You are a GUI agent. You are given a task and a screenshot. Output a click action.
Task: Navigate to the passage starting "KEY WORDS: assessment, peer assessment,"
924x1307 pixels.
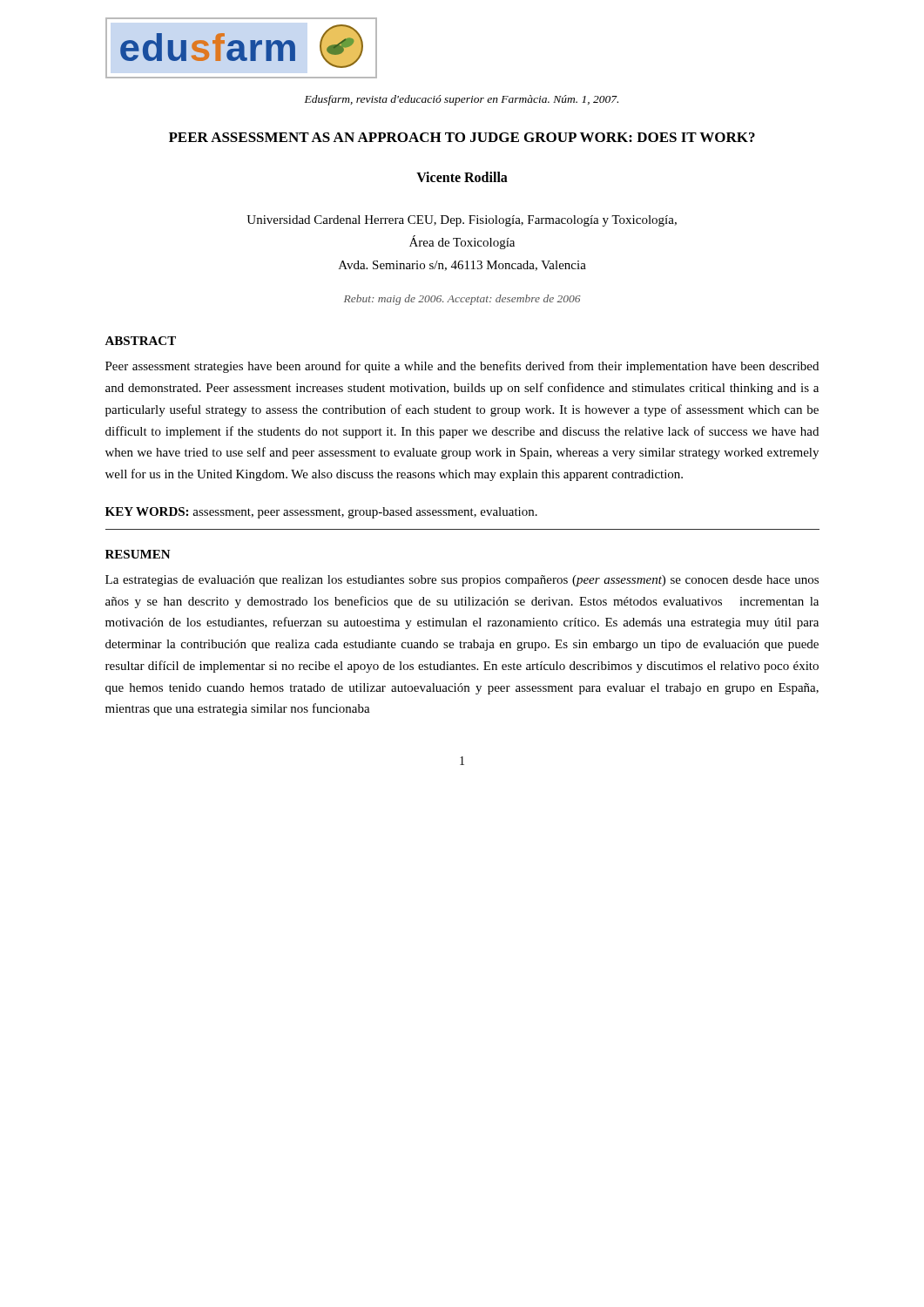321,511
